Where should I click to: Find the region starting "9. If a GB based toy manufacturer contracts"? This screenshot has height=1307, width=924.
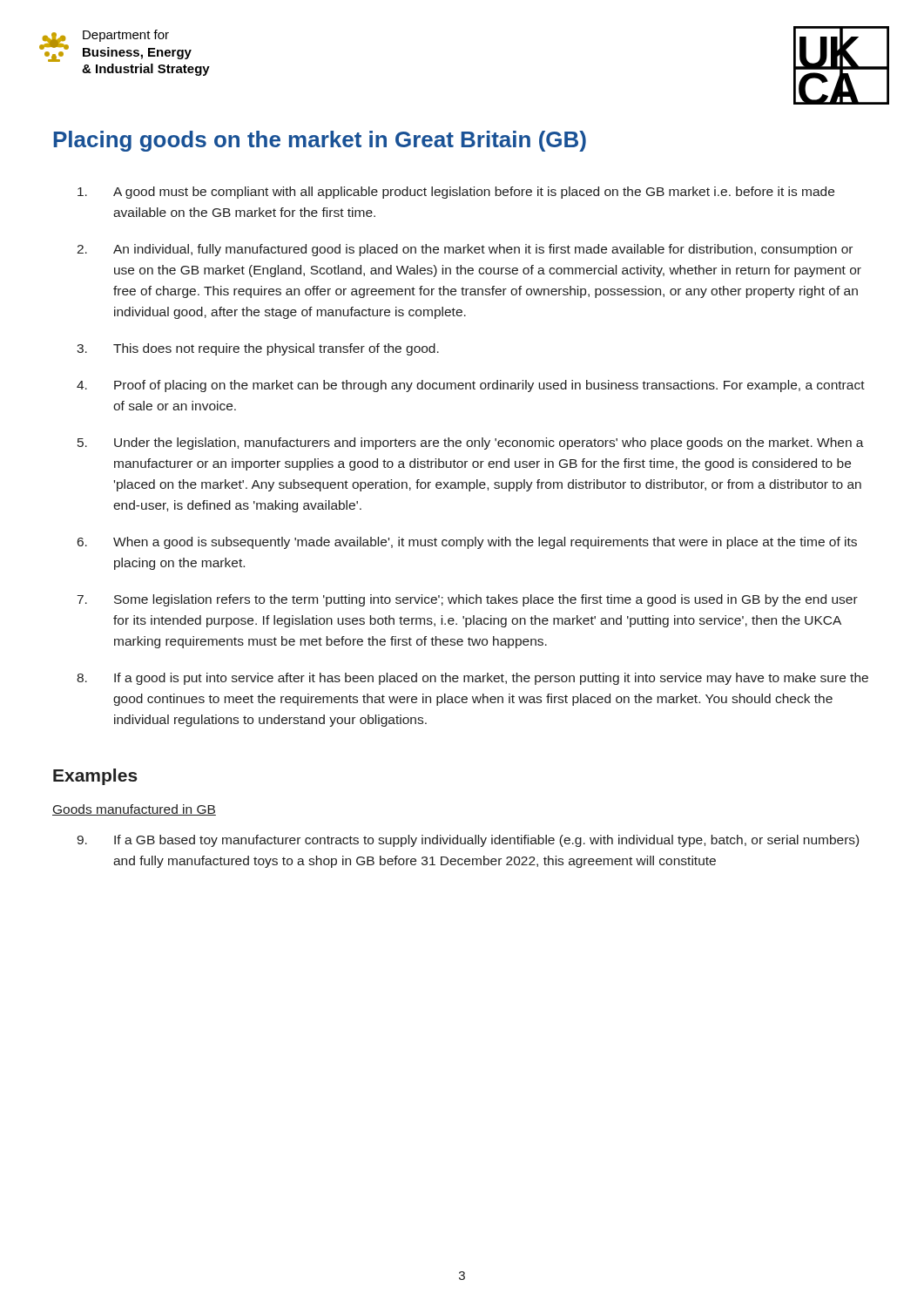(462, 851)
